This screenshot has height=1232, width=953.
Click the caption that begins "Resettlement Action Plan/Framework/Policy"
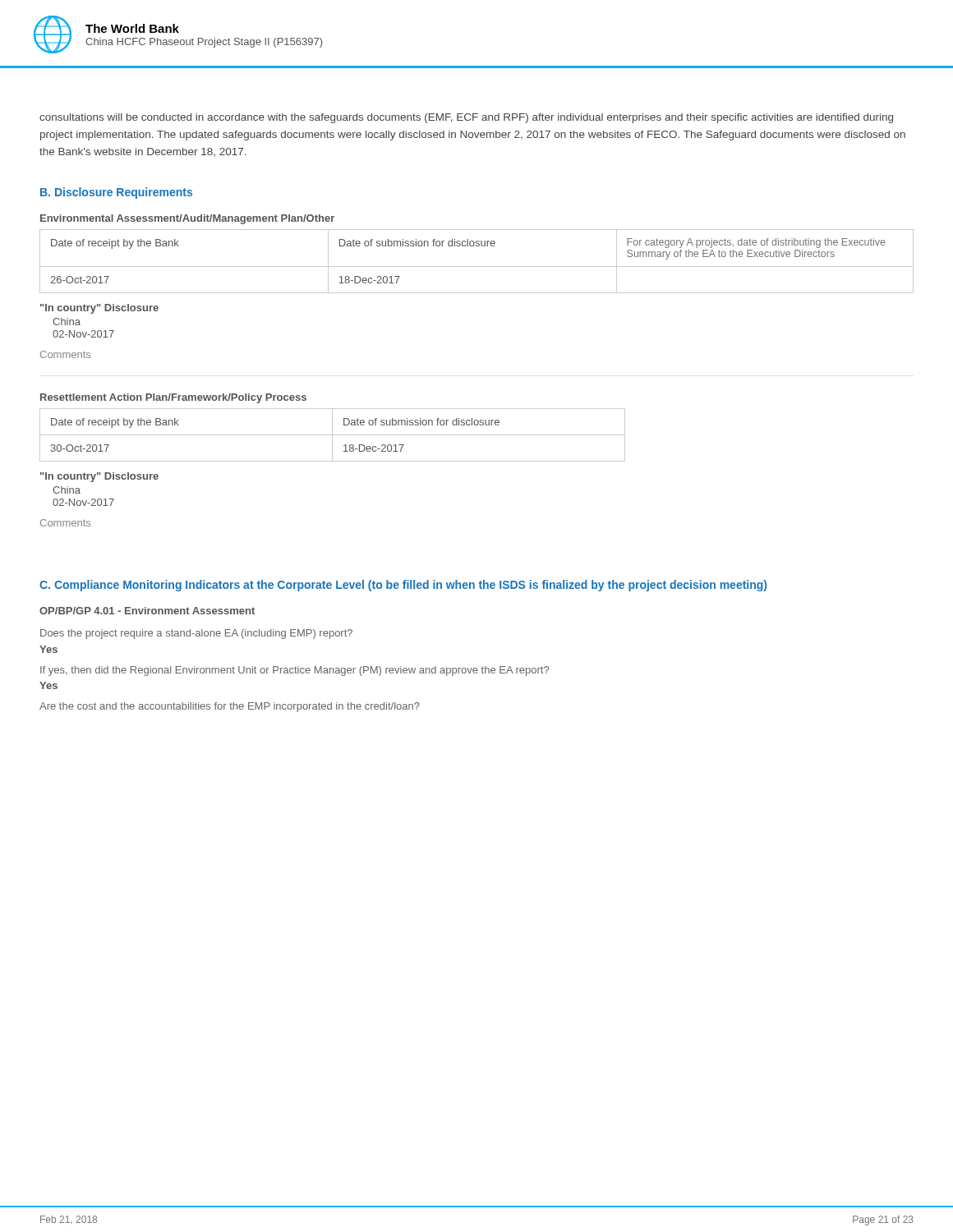pos(173,397)
